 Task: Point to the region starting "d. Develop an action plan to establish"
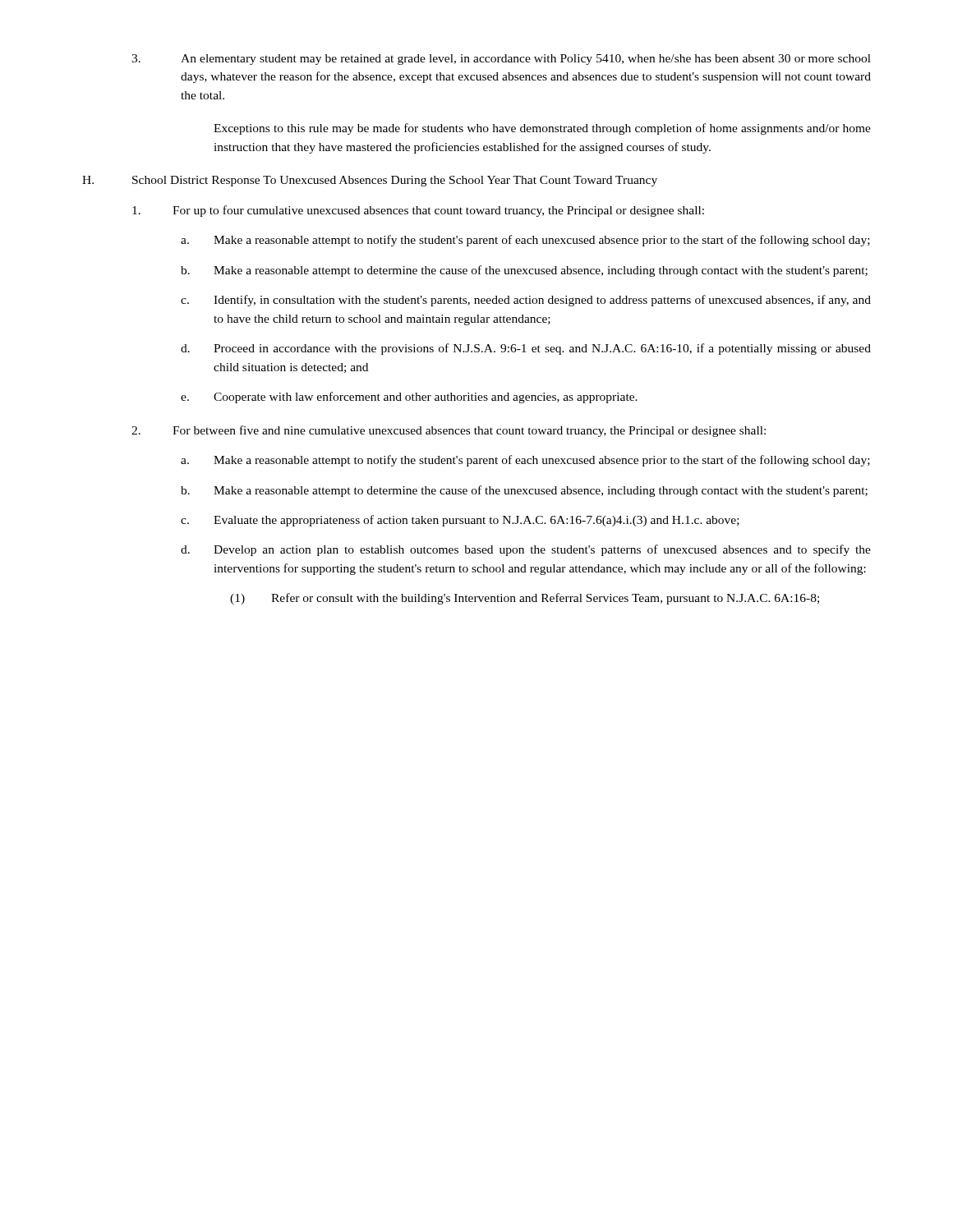click(x=526, y=559)
